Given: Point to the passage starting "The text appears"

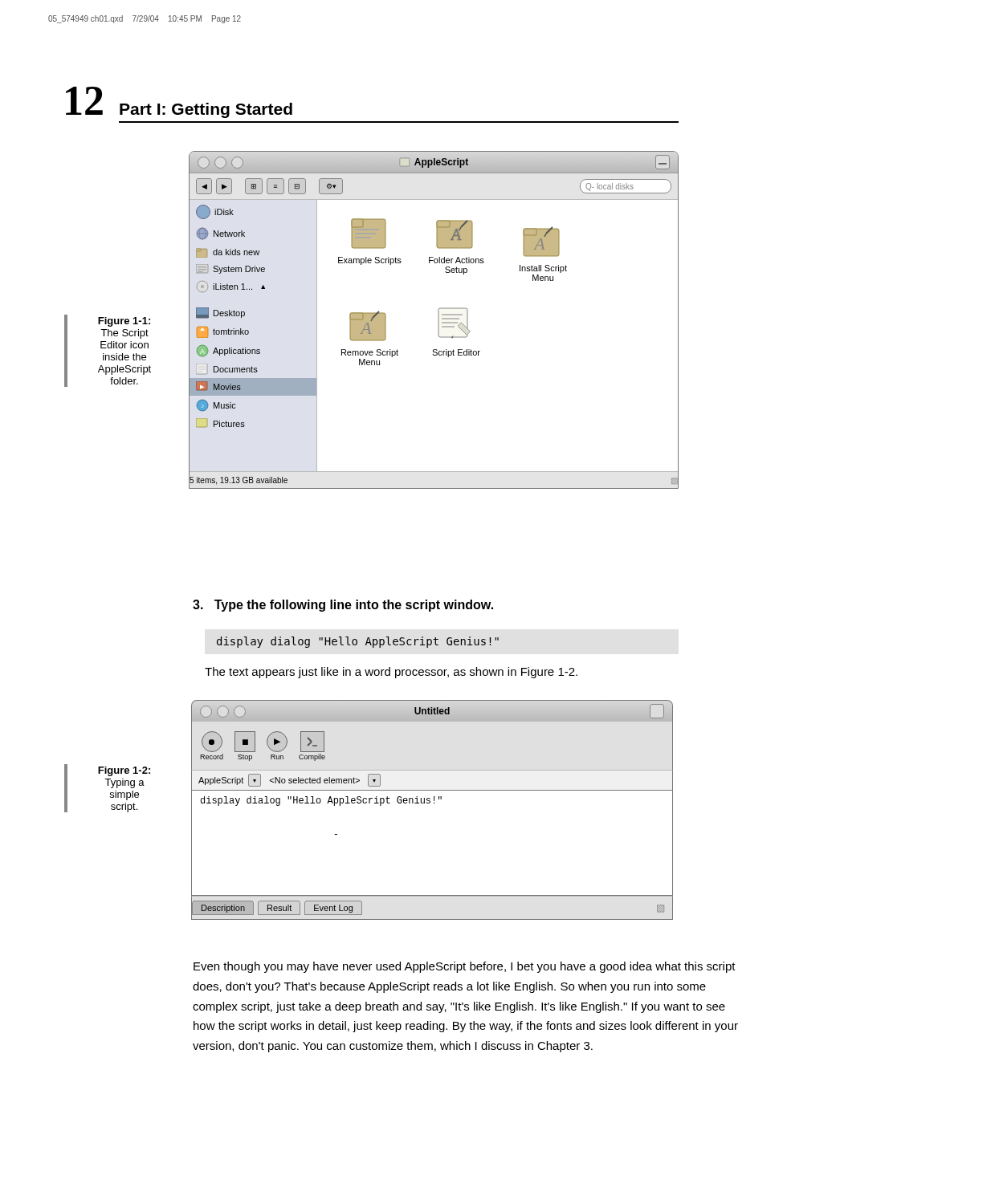Looking at the screenshot, I should (392, 671).
